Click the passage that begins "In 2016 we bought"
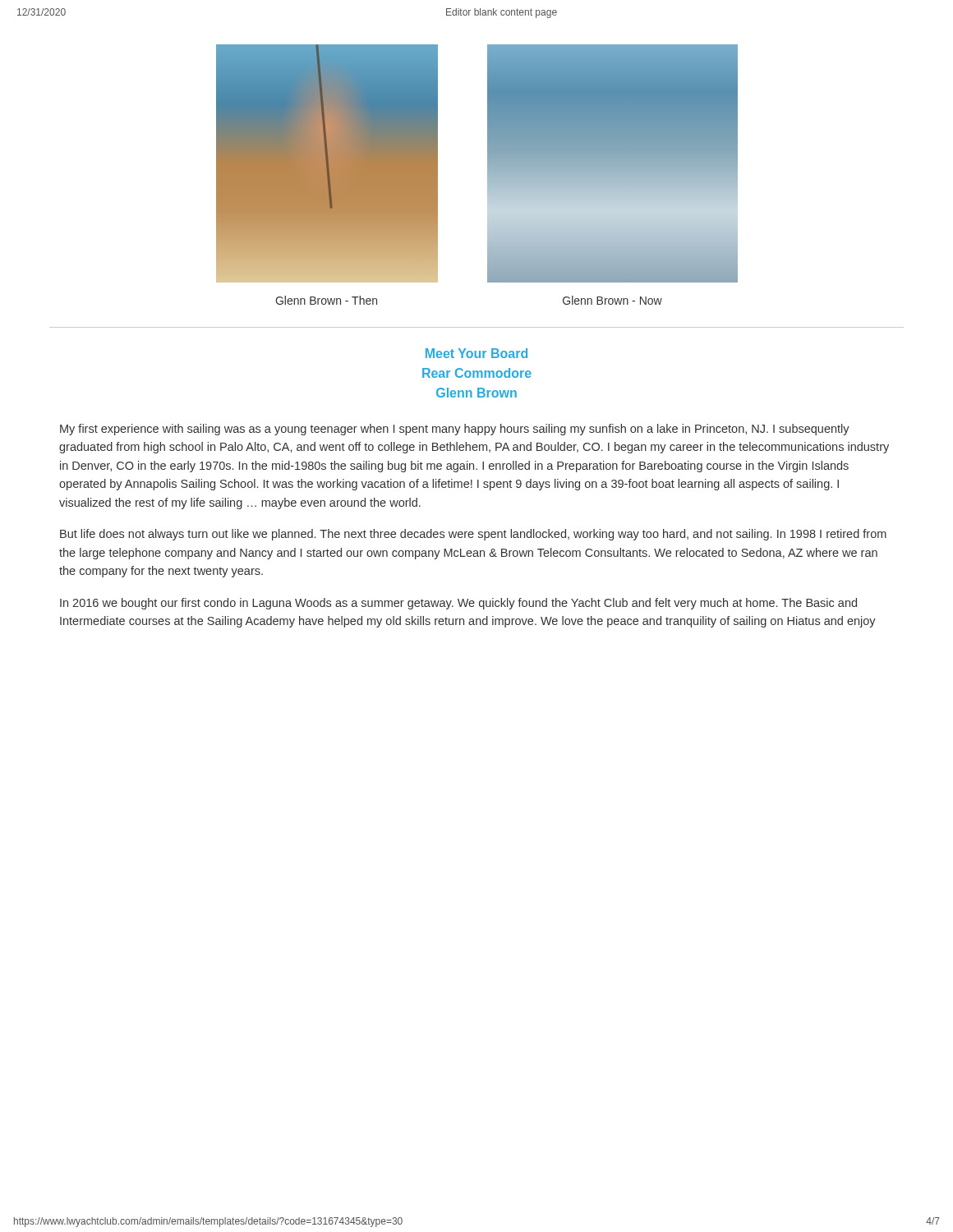 point(467,612)
